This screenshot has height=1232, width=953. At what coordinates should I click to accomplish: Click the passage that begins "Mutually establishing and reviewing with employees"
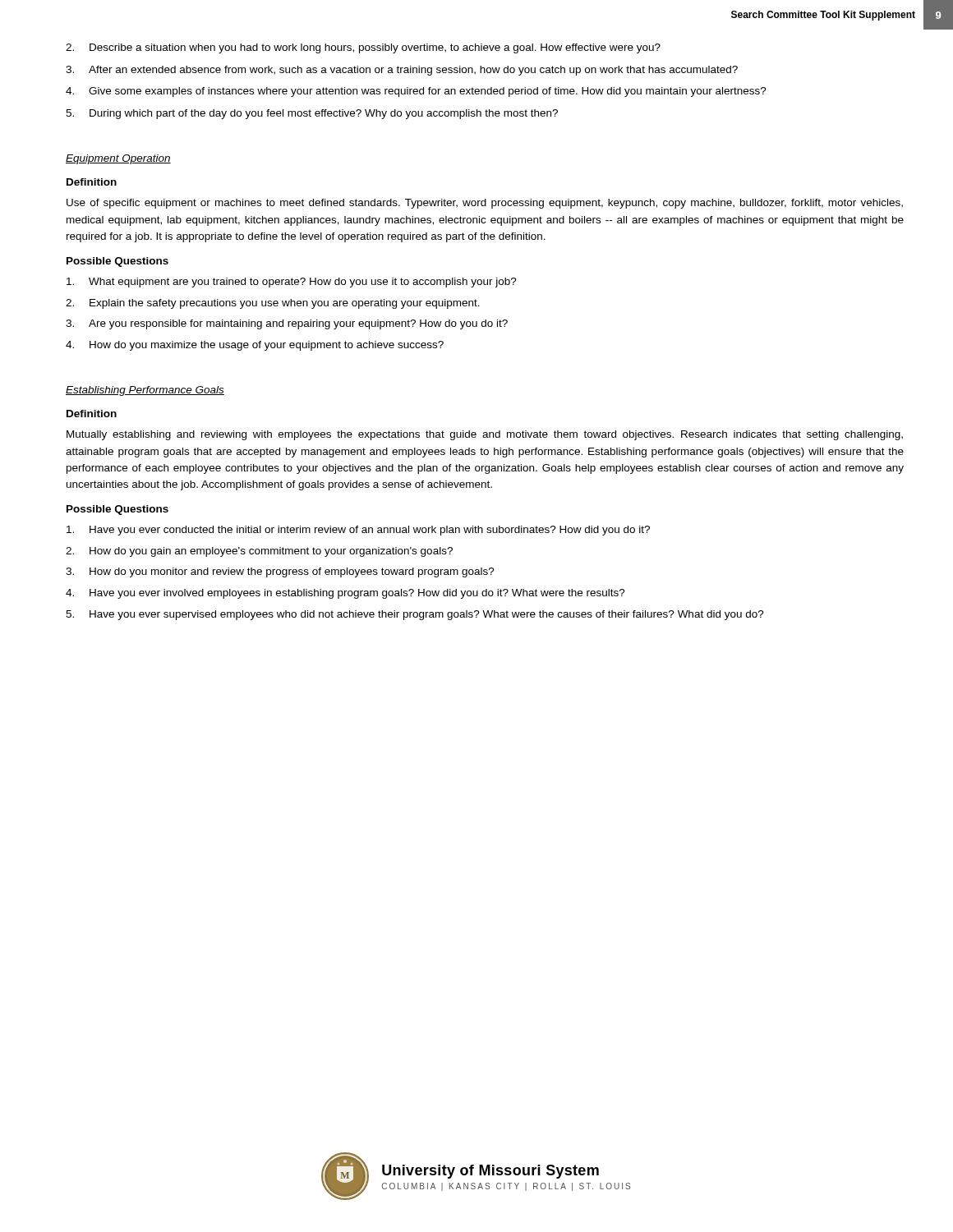[x=485, y=459]
